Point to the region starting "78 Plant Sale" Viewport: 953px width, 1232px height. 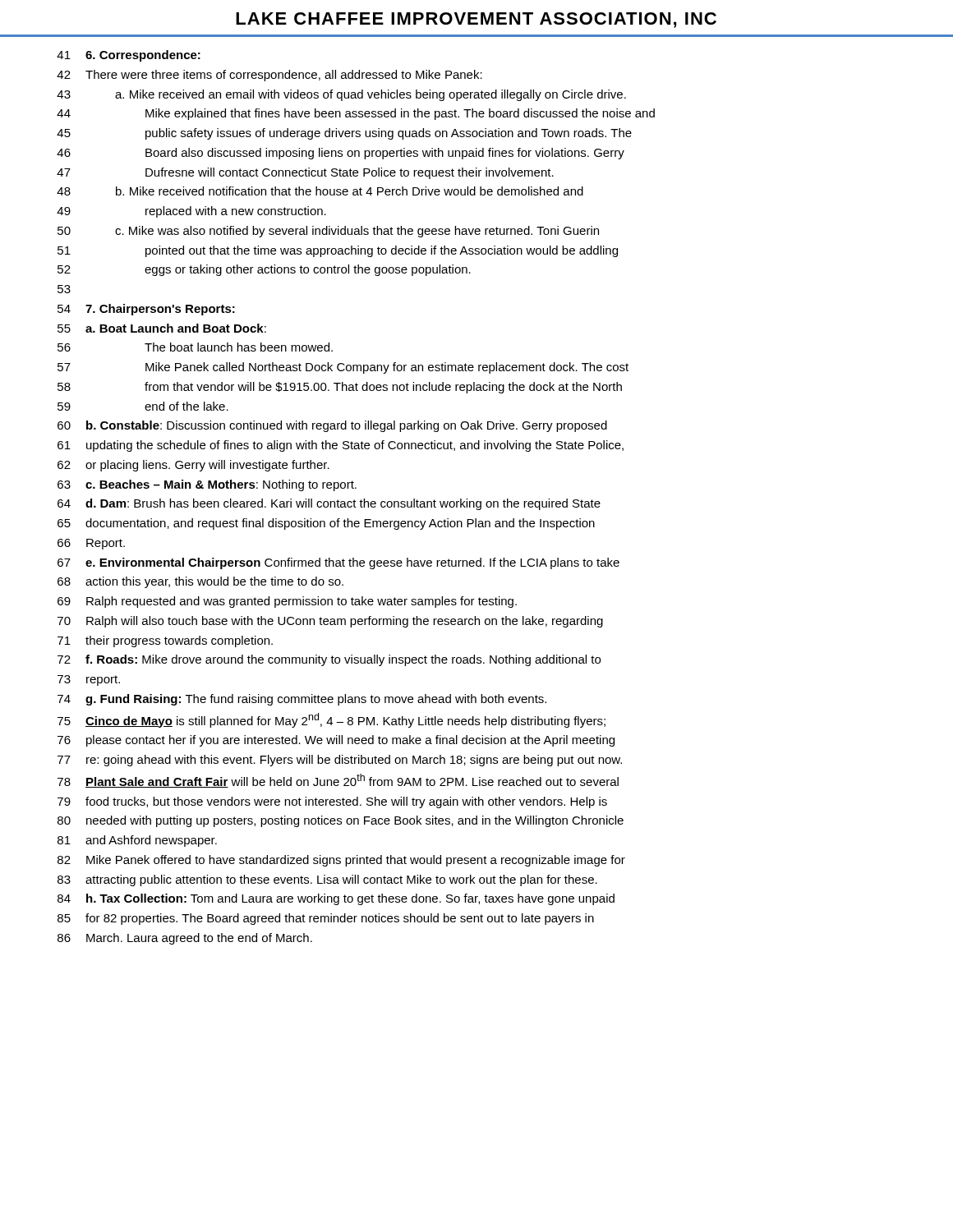[476, 780]
